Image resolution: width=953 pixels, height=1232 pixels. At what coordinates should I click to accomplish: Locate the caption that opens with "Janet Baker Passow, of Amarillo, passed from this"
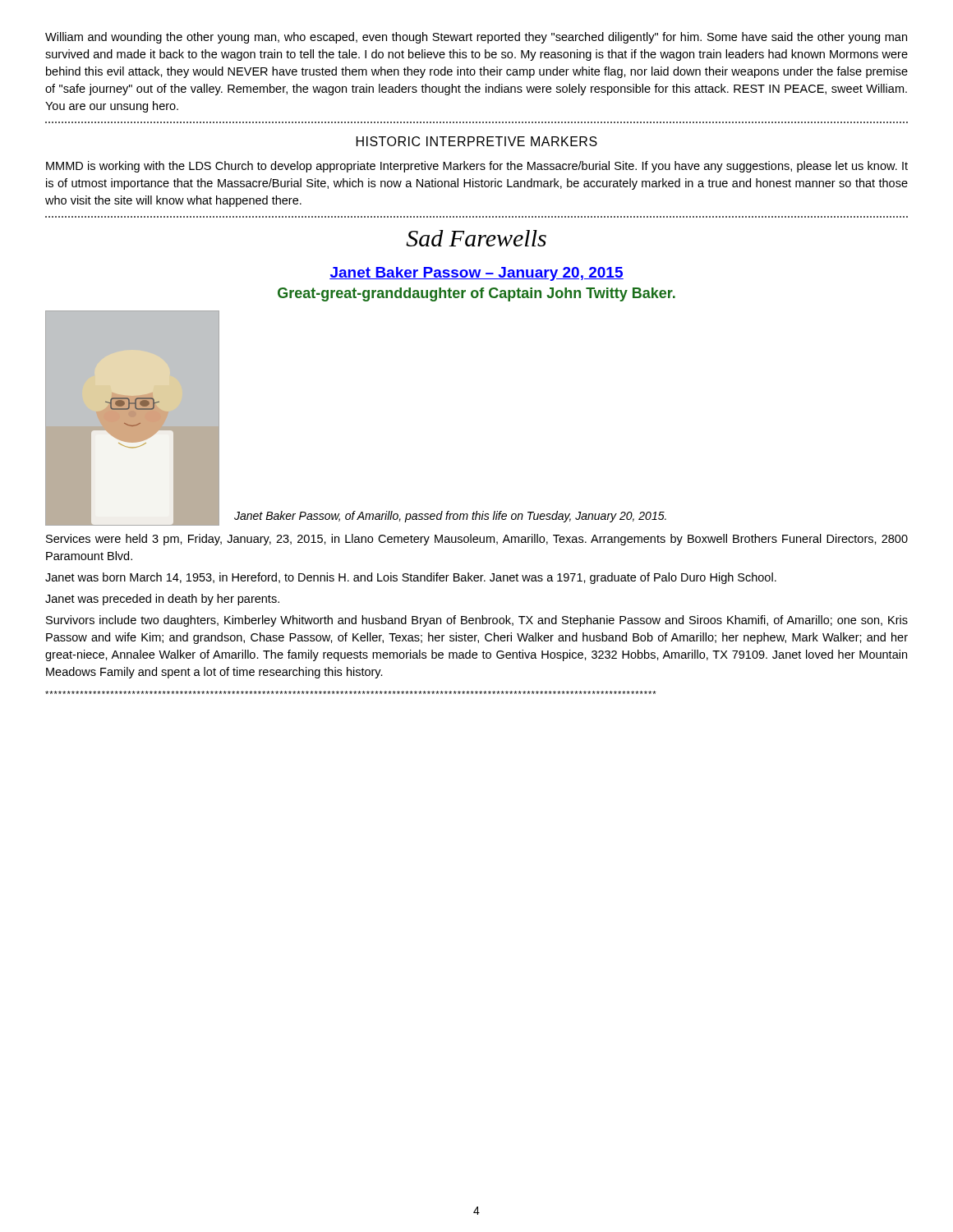[x=451, y=515]
